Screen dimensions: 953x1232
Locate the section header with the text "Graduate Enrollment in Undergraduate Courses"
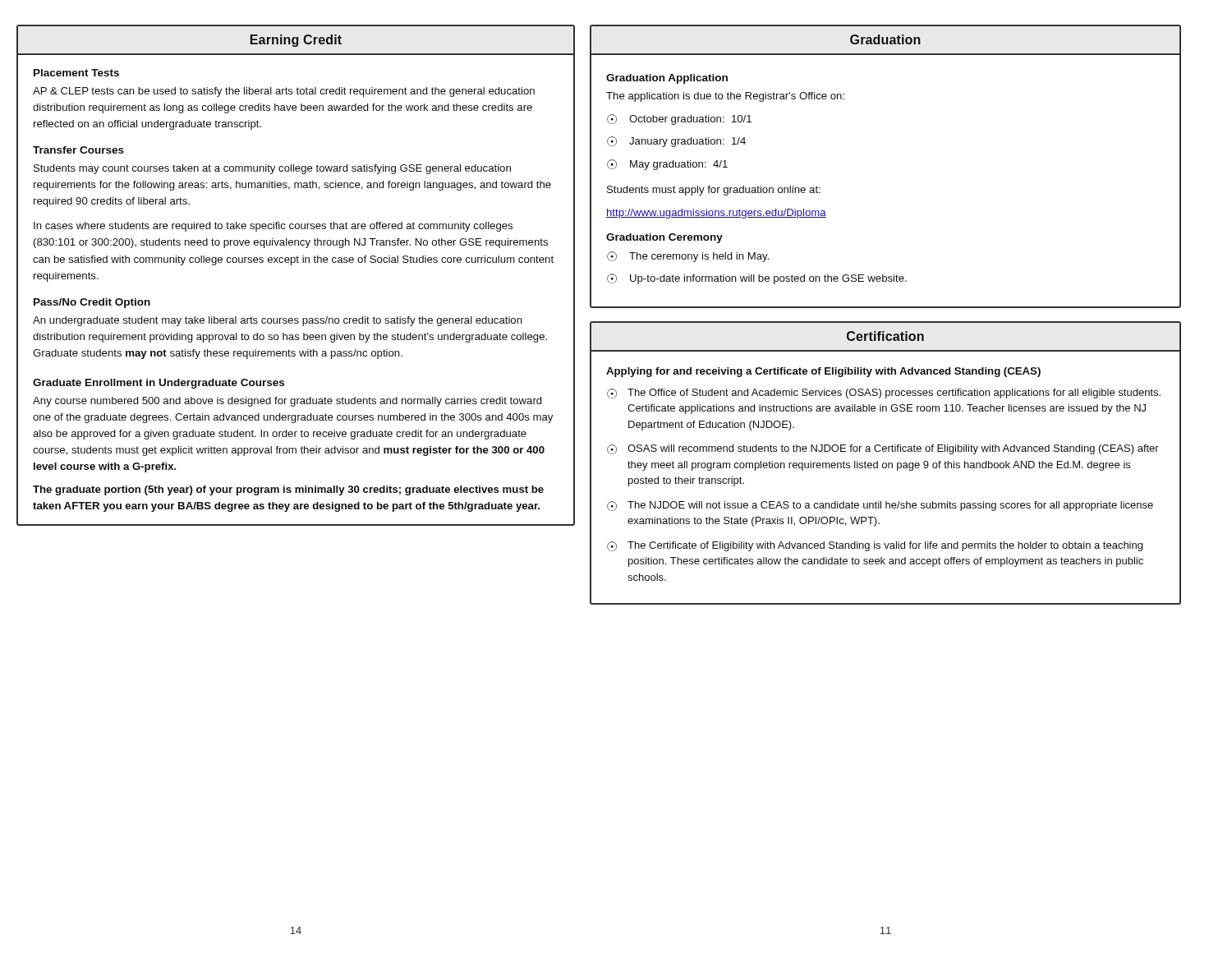[159, 382]
